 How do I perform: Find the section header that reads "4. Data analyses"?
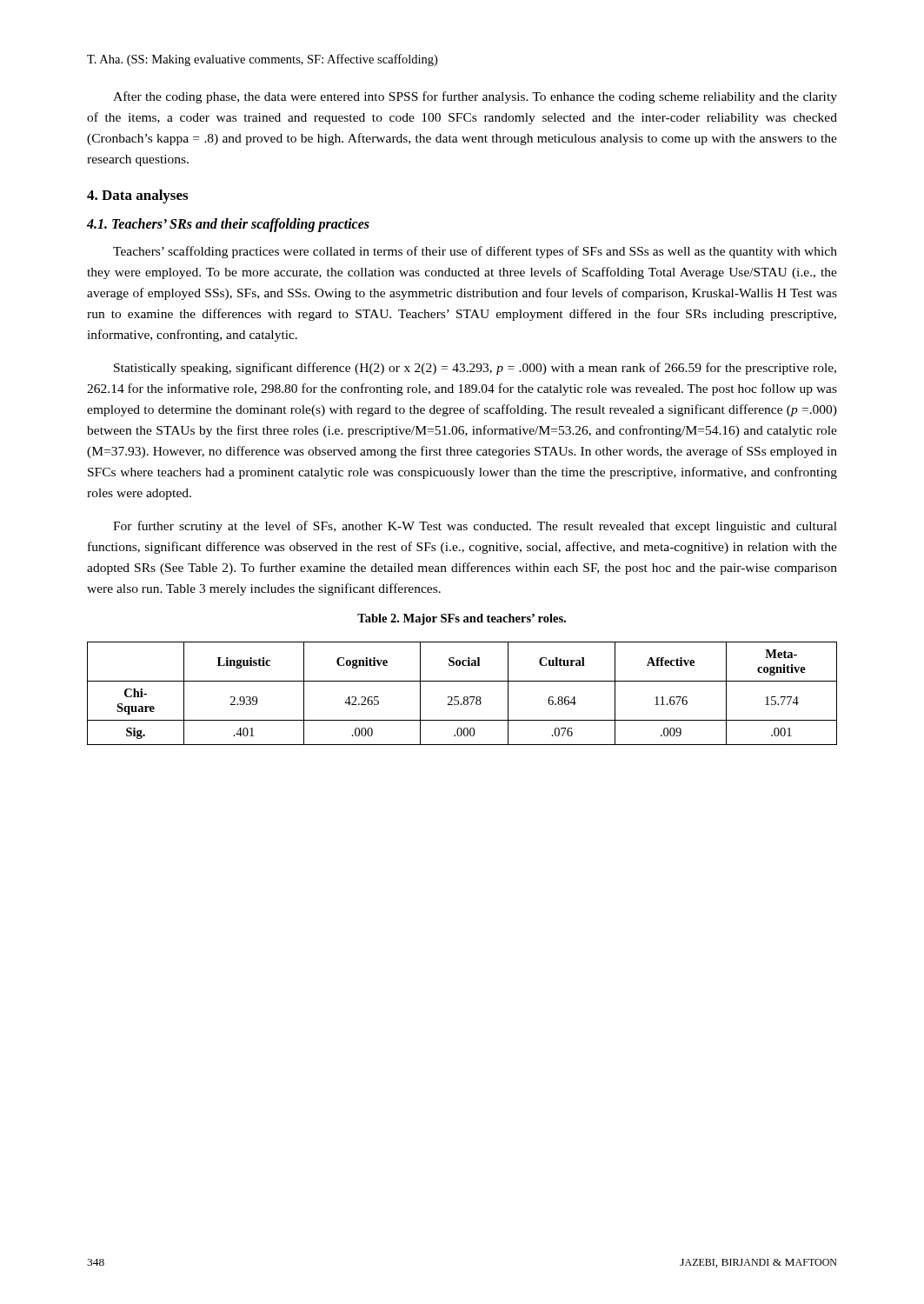[138, 195]
